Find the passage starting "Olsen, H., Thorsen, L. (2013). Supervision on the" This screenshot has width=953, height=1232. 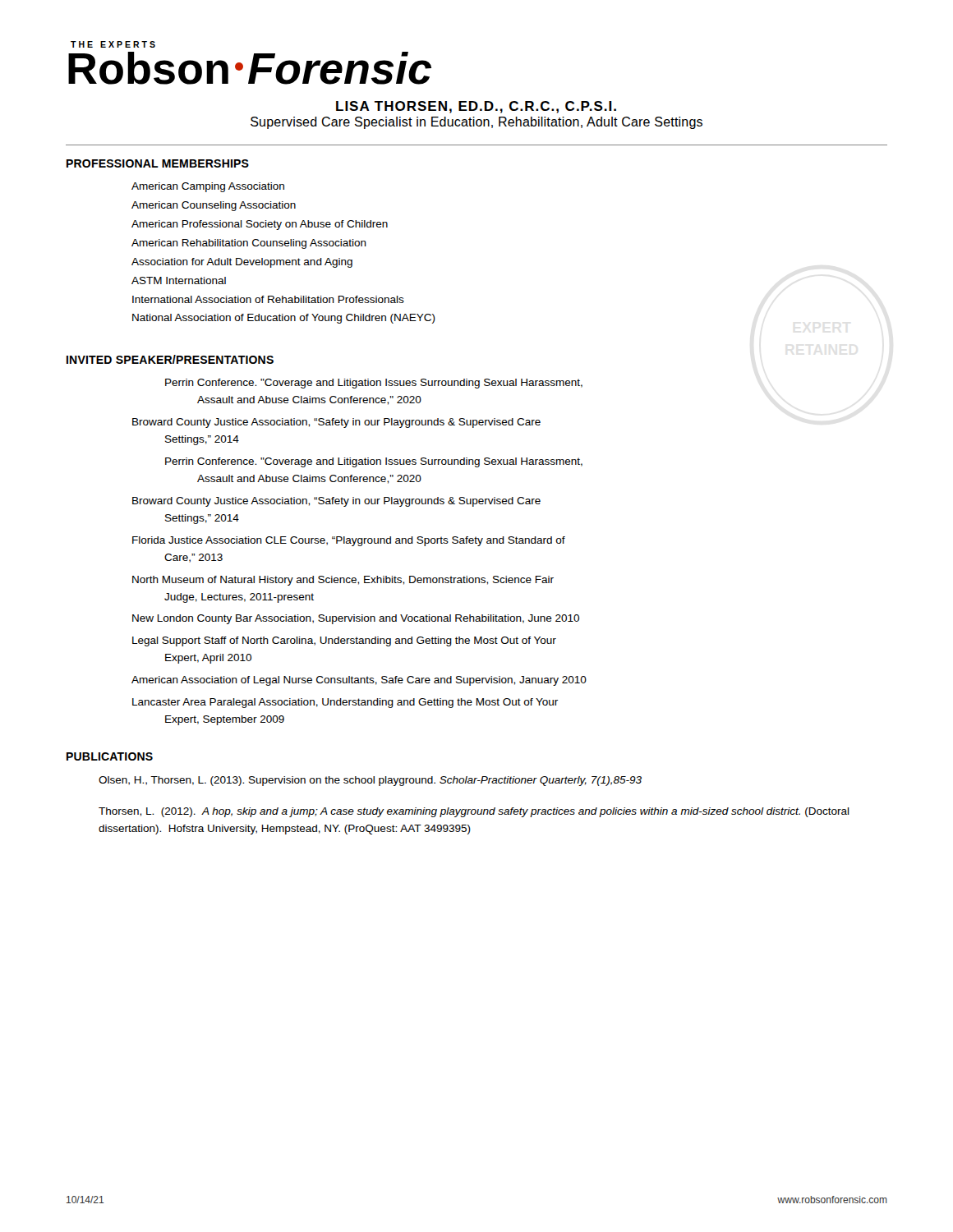tap(370, 780)
